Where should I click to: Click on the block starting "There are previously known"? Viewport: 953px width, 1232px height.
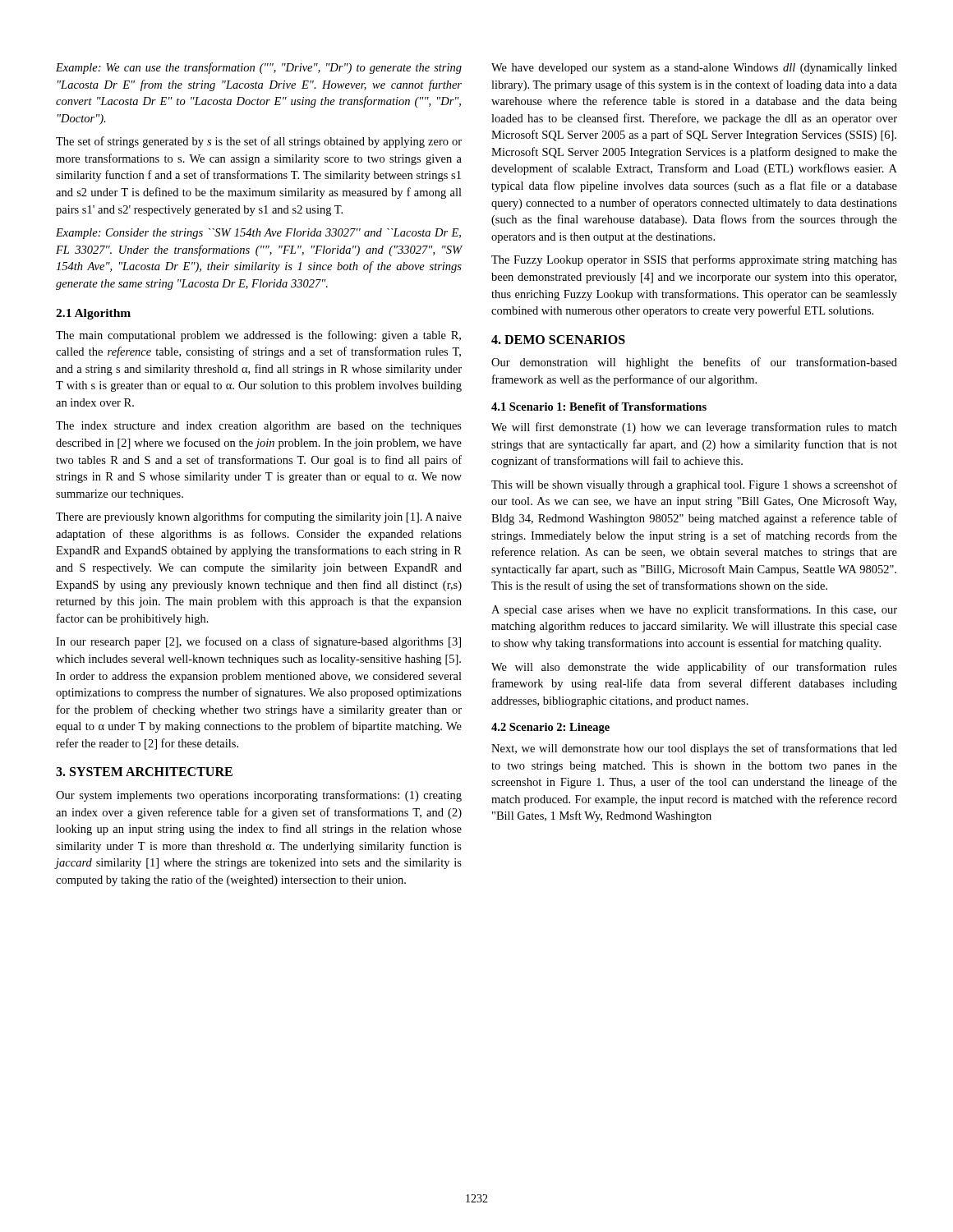pos(259,568)
